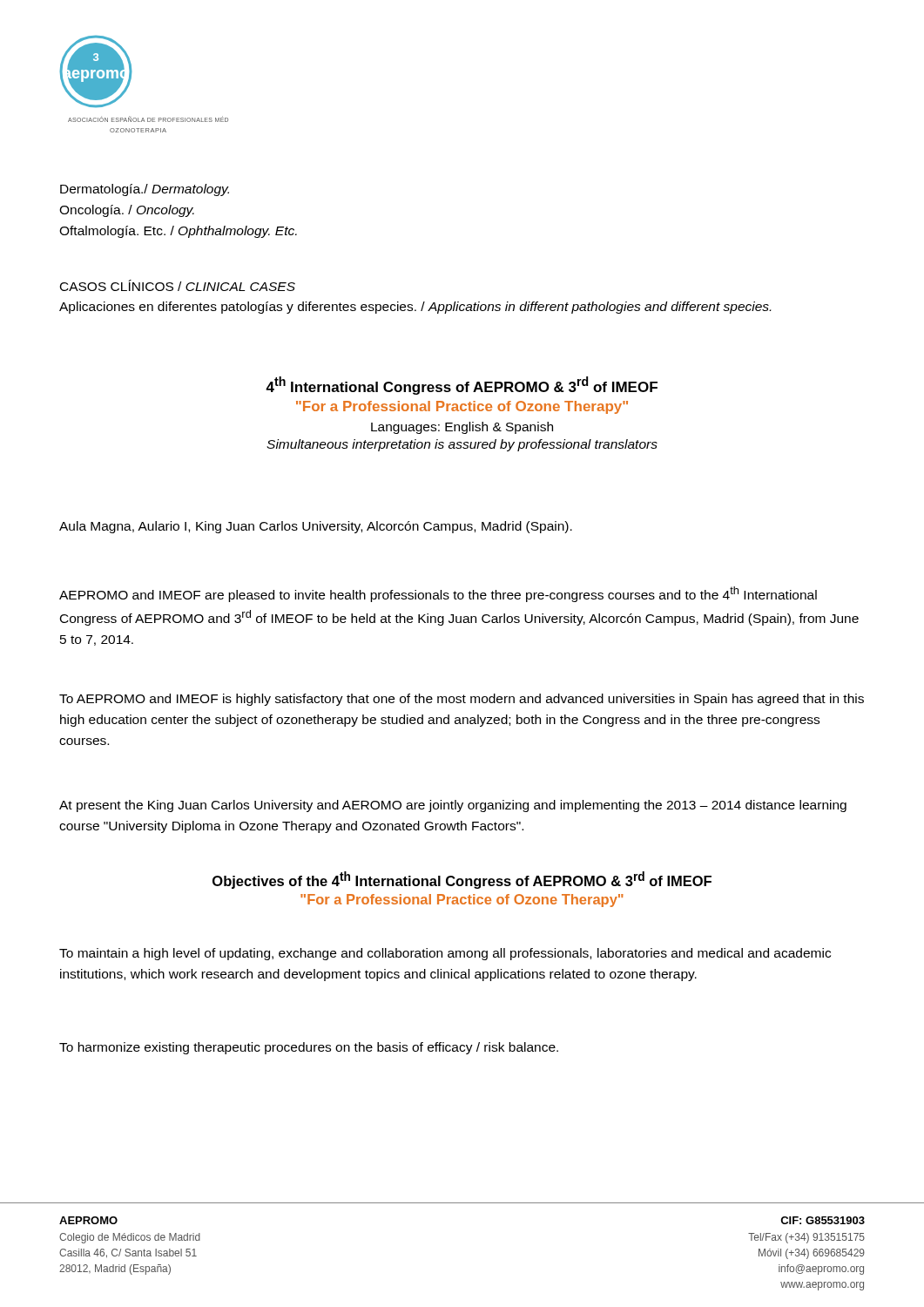Find the text block that says "To harmonize existing therapeutic procedures on the basis"
Screen dimensions: 1307x924
309,1047
